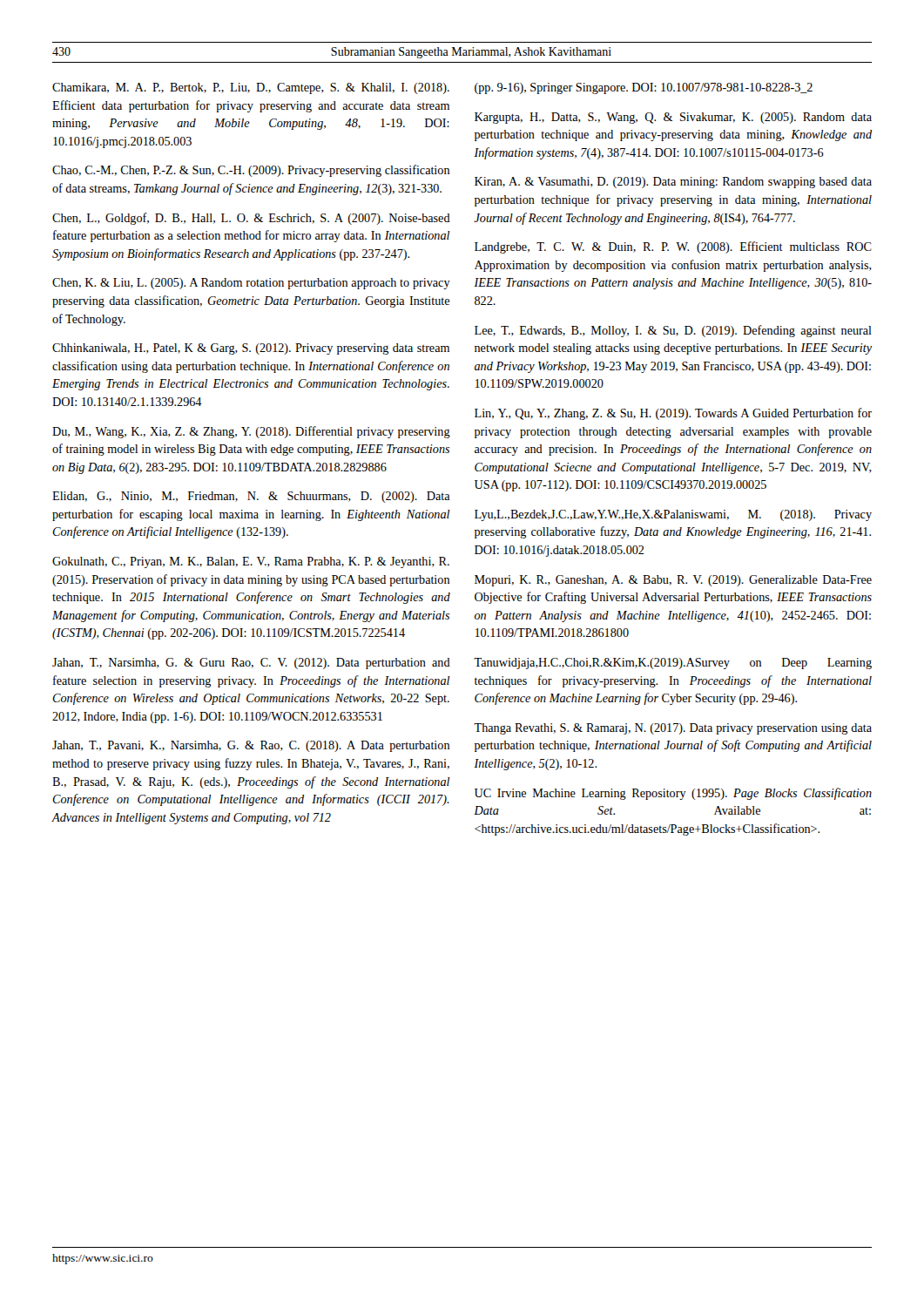Image resolution: width=924 pixels, height=1307 pixels.
Task: Navigate to the text block starting "Lyu,L.,Bezdek,J.C.,Law,Y.W.,He,X.&Palaniswami, M. (2018). Privacy preserving collaborative fuzzy,"
Action: click(673, 532)
